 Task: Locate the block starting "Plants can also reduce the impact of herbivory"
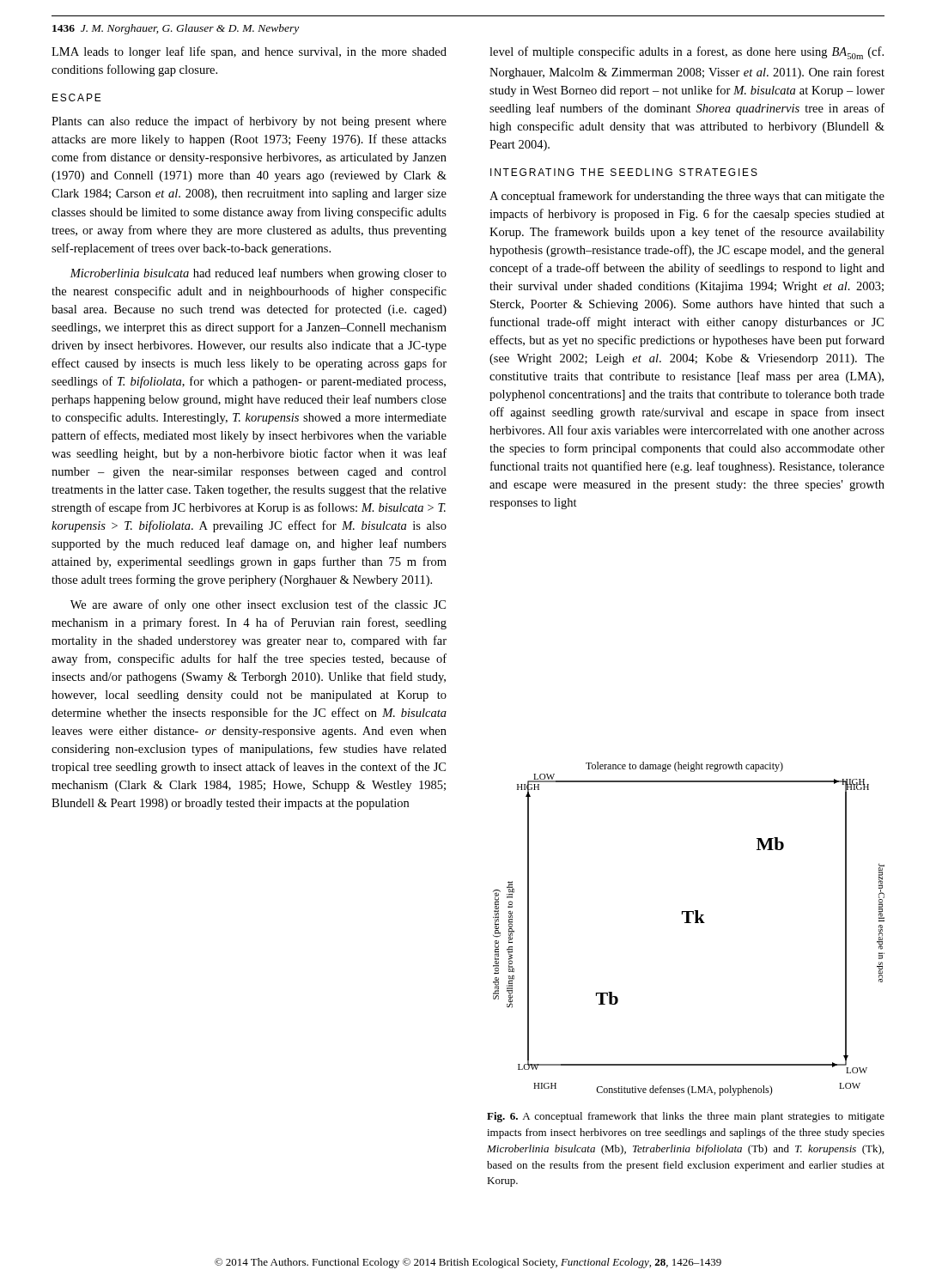point(249,185)
